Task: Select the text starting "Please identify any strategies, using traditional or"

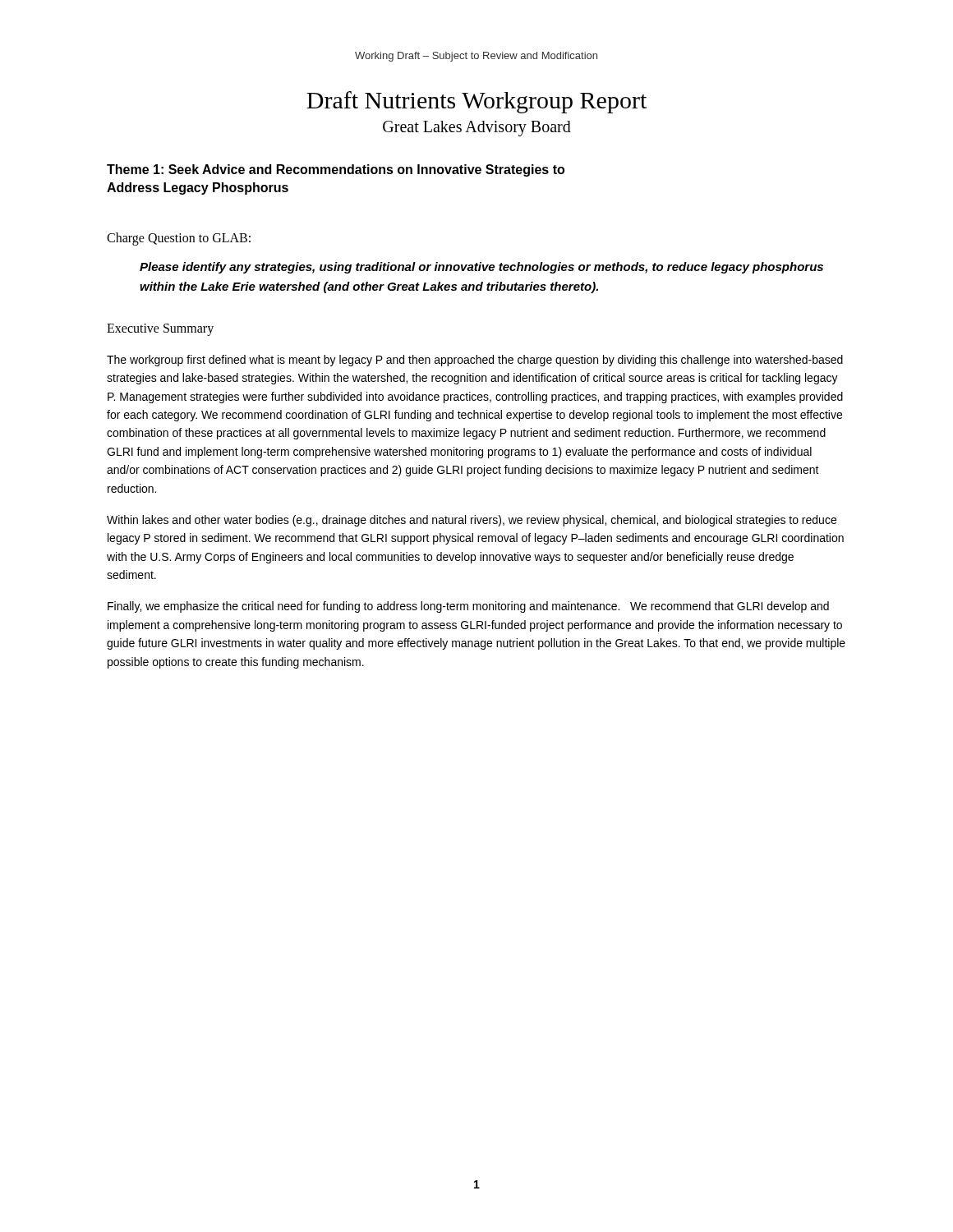Action: tap(482, 276)
